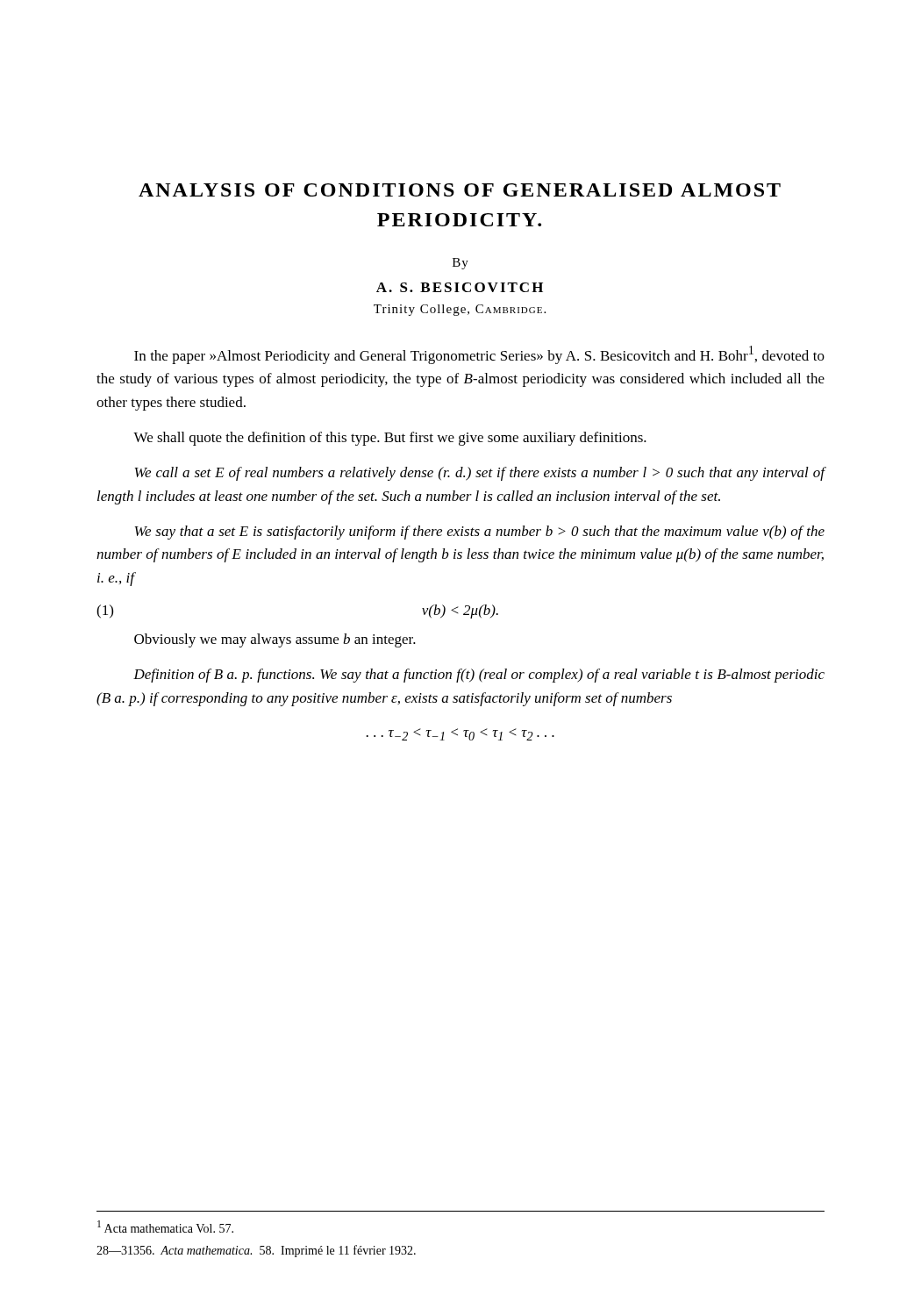Locate the region starting "We call a set E of real"
Screen dimensions: 1316x921
460,484
